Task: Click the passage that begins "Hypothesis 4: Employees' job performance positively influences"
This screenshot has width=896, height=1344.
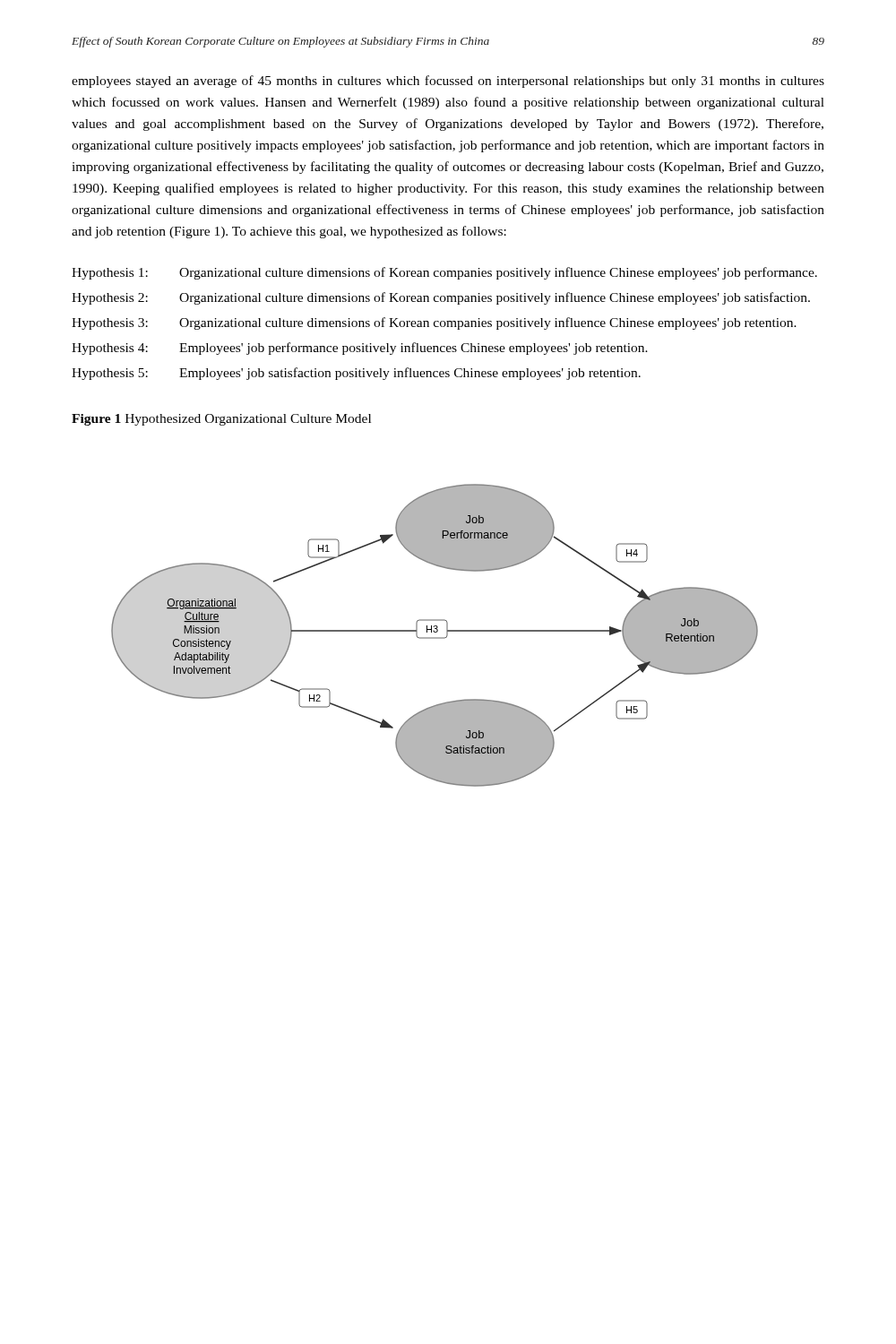Action: 448,348
